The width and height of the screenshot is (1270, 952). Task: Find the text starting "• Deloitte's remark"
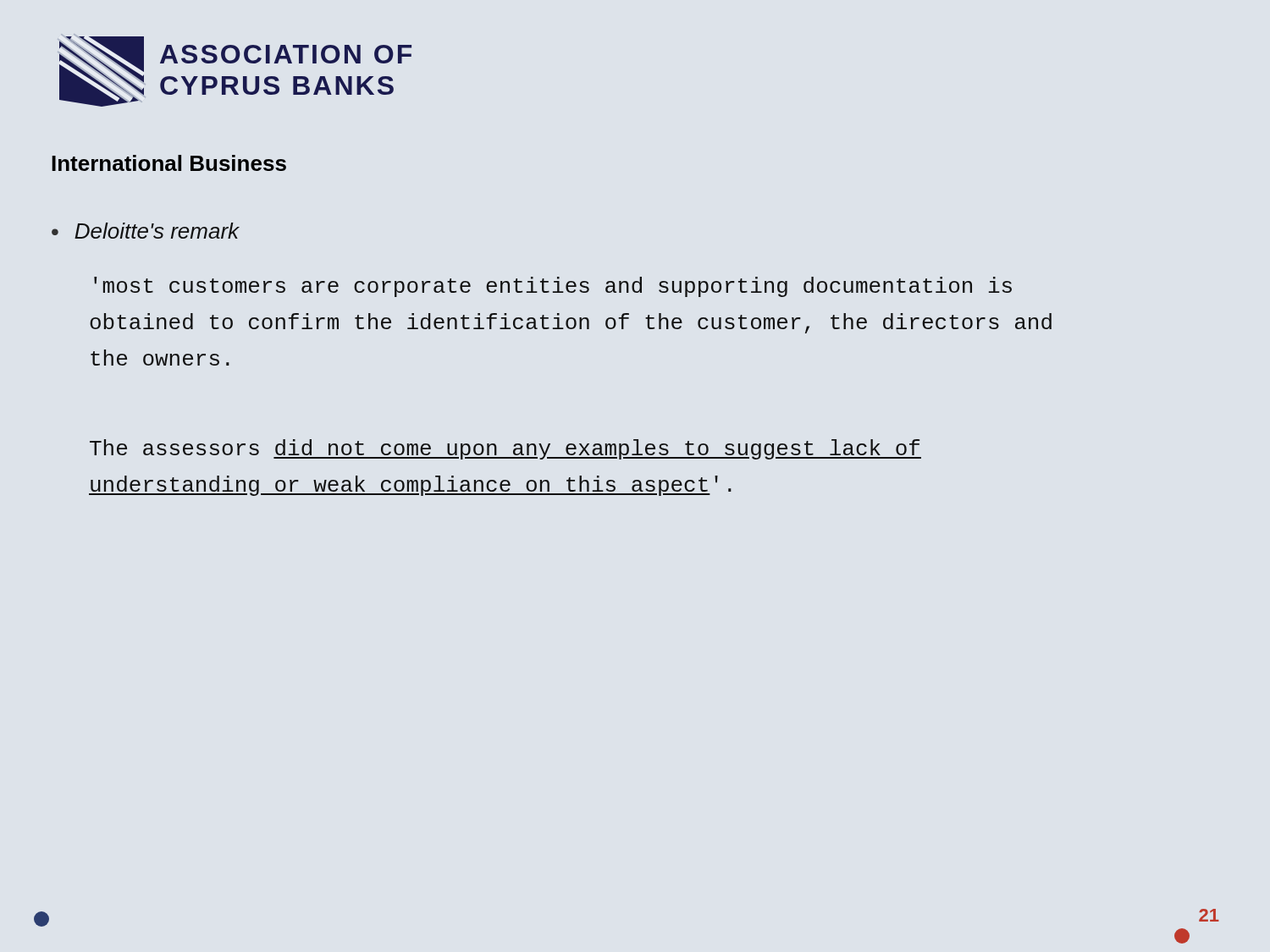coord(145,231)
